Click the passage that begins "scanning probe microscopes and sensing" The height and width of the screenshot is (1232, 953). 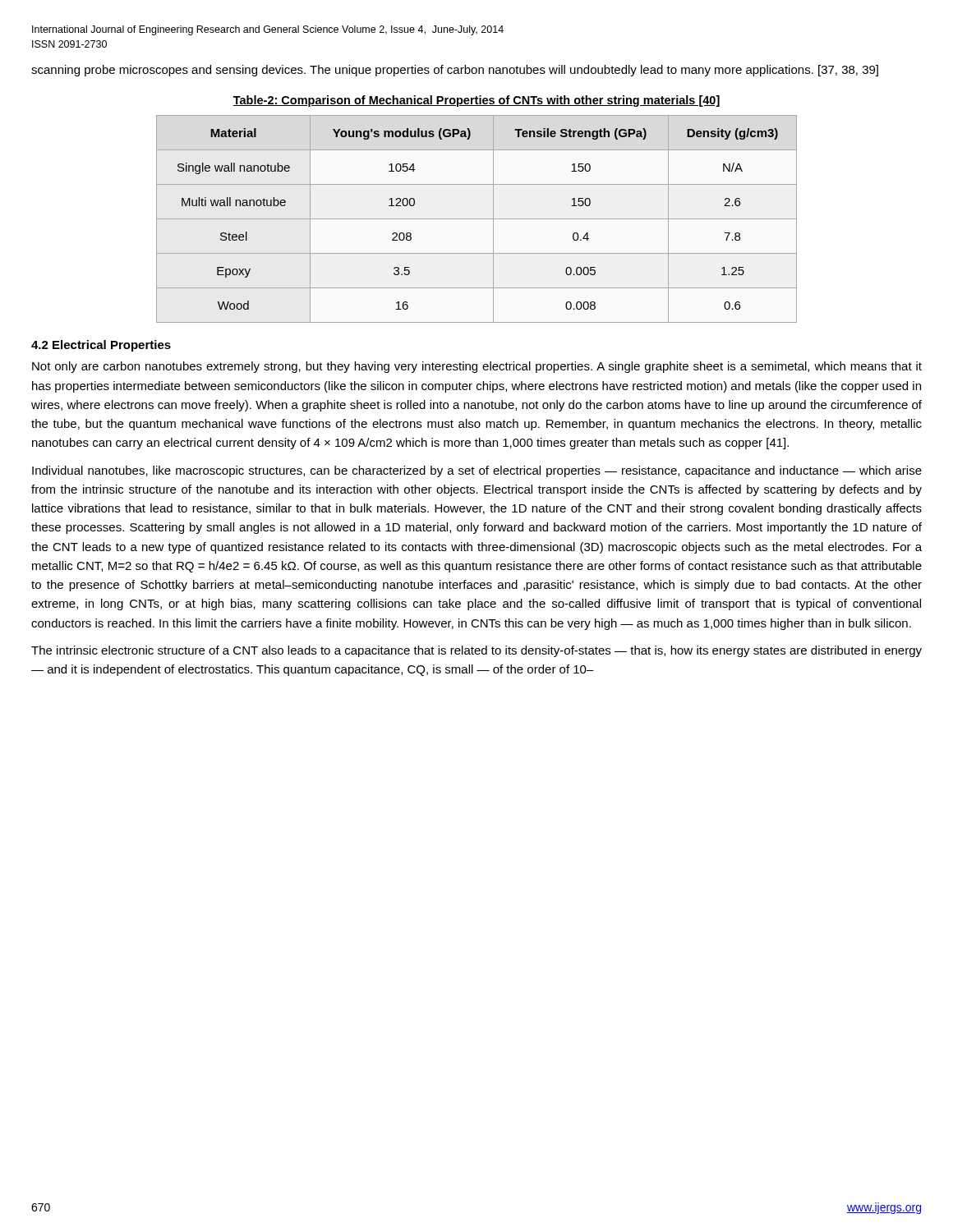[x=455, y=69]
